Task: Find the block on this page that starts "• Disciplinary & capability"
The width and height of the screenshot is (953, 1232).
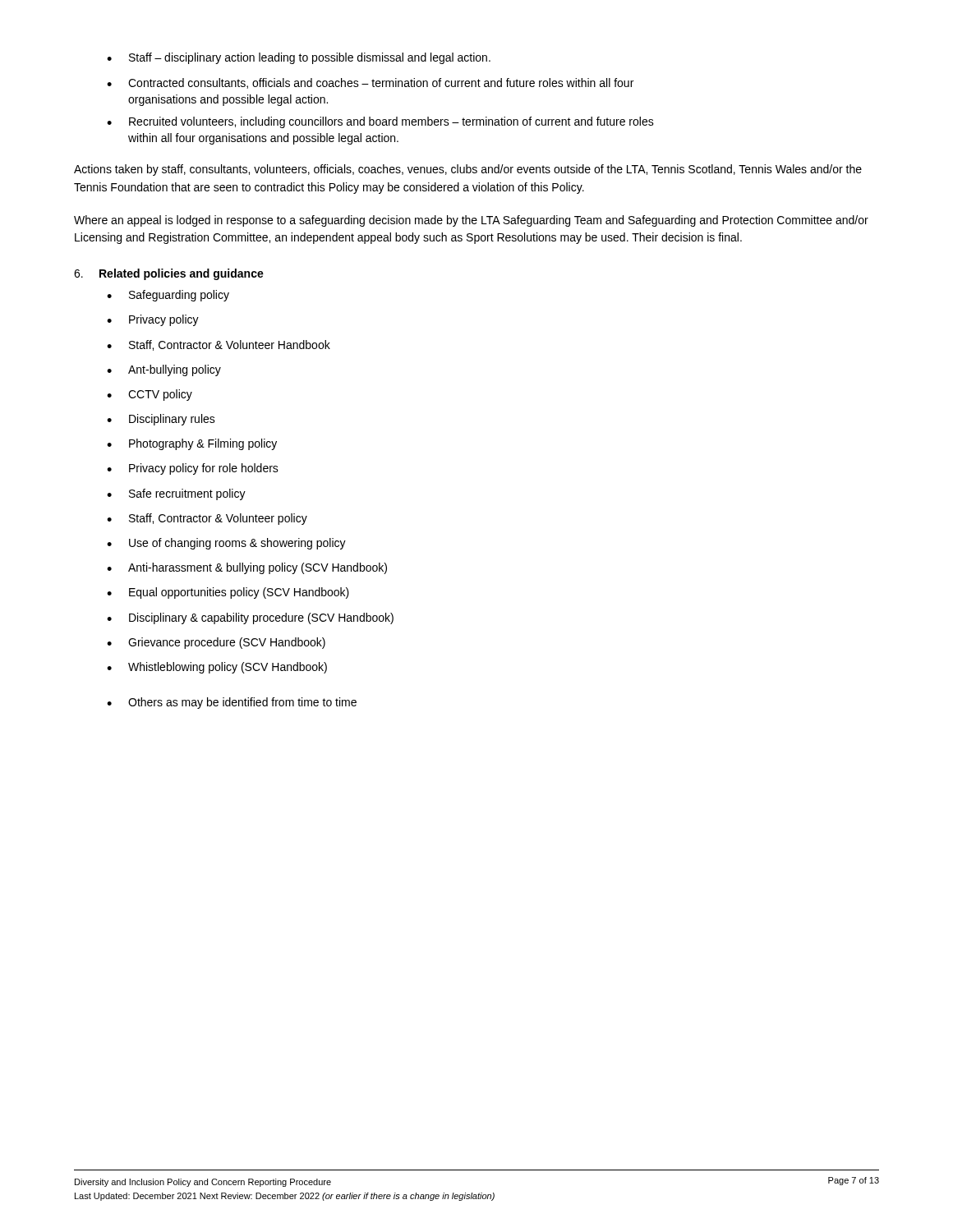Action: (x=250, y=619)
